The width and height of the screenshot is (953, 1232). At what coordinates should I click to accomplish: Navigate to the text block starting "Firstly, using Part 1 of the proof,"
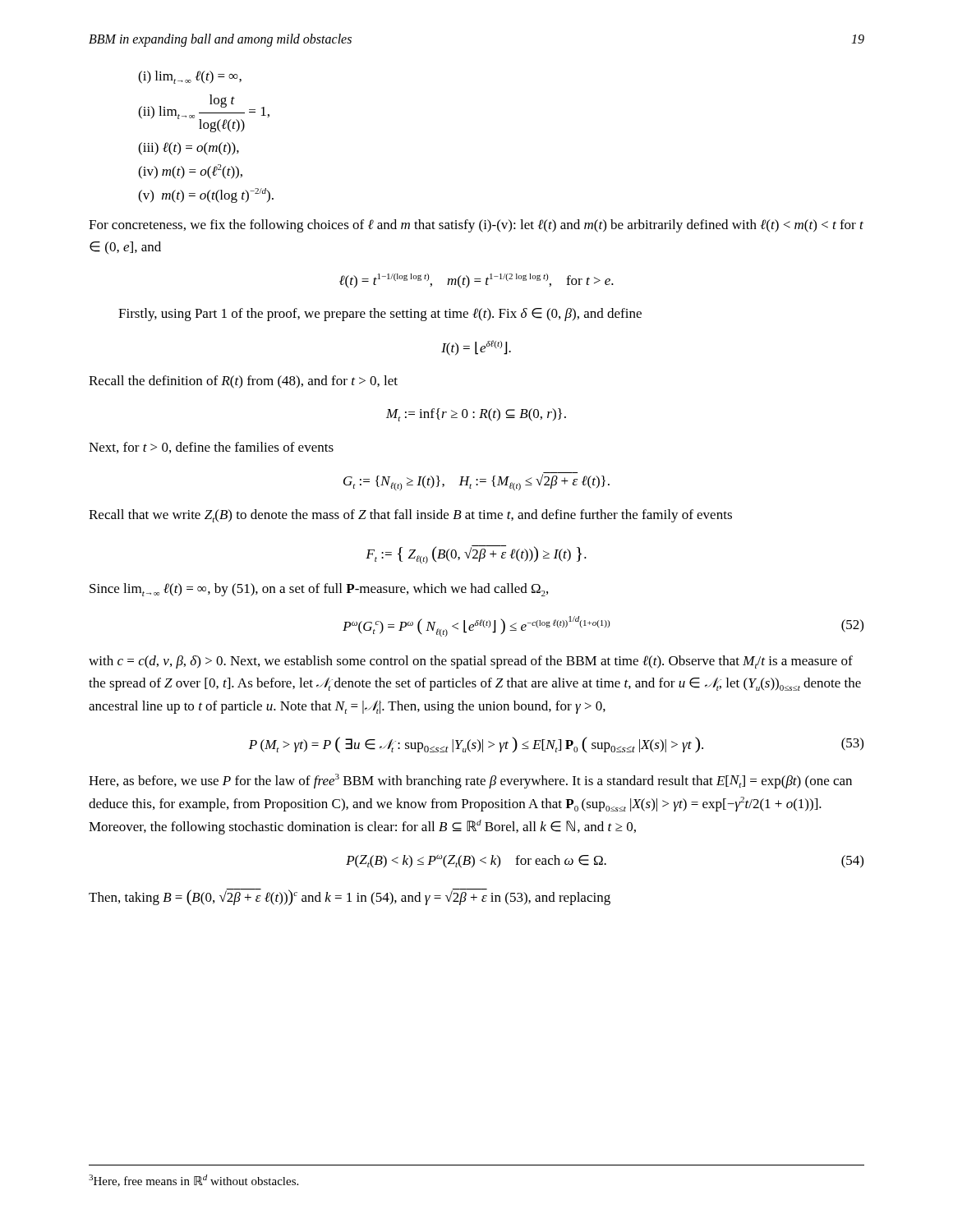tap(476, 314)
